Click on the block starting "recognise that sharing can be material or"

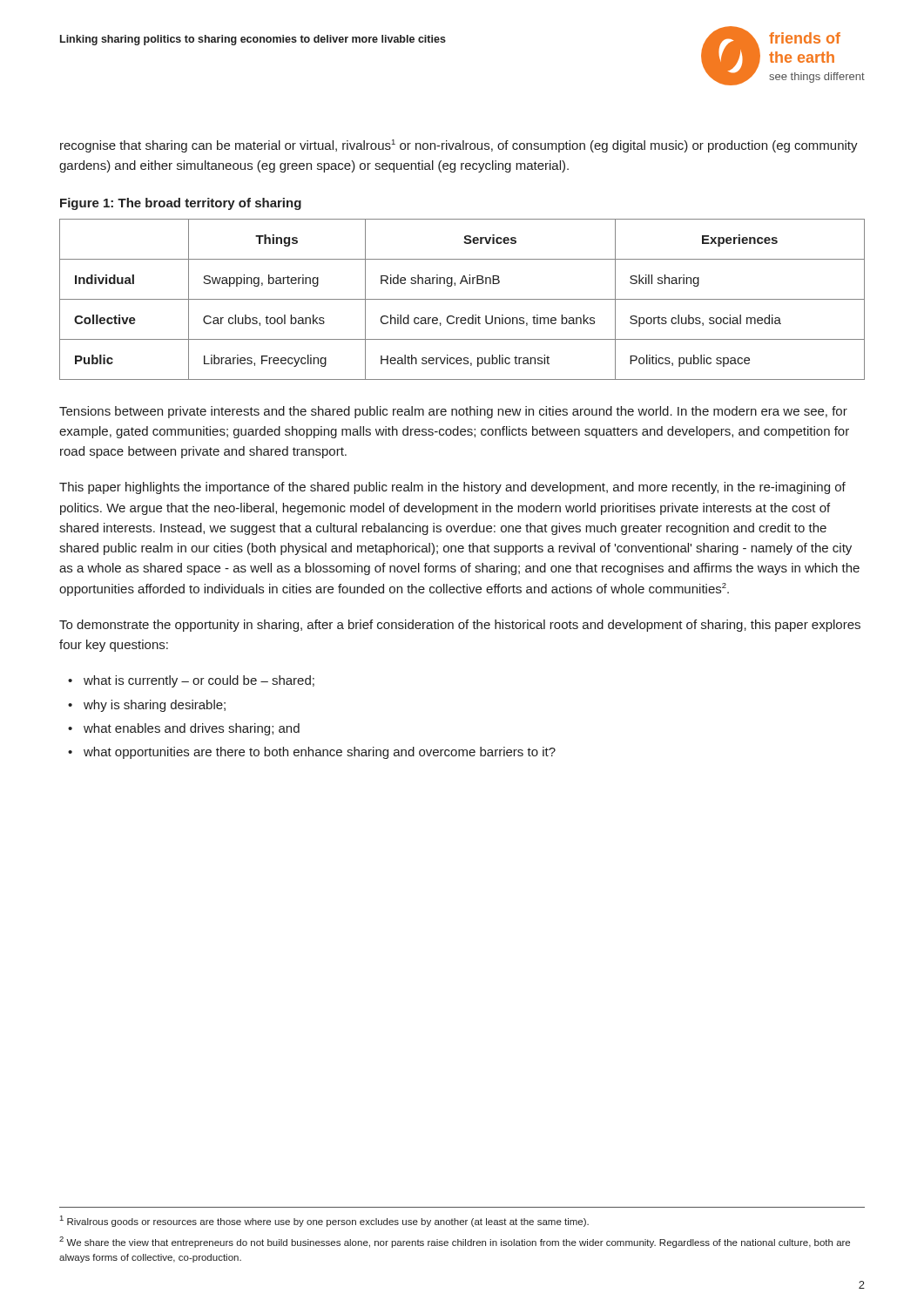(458, 155)
